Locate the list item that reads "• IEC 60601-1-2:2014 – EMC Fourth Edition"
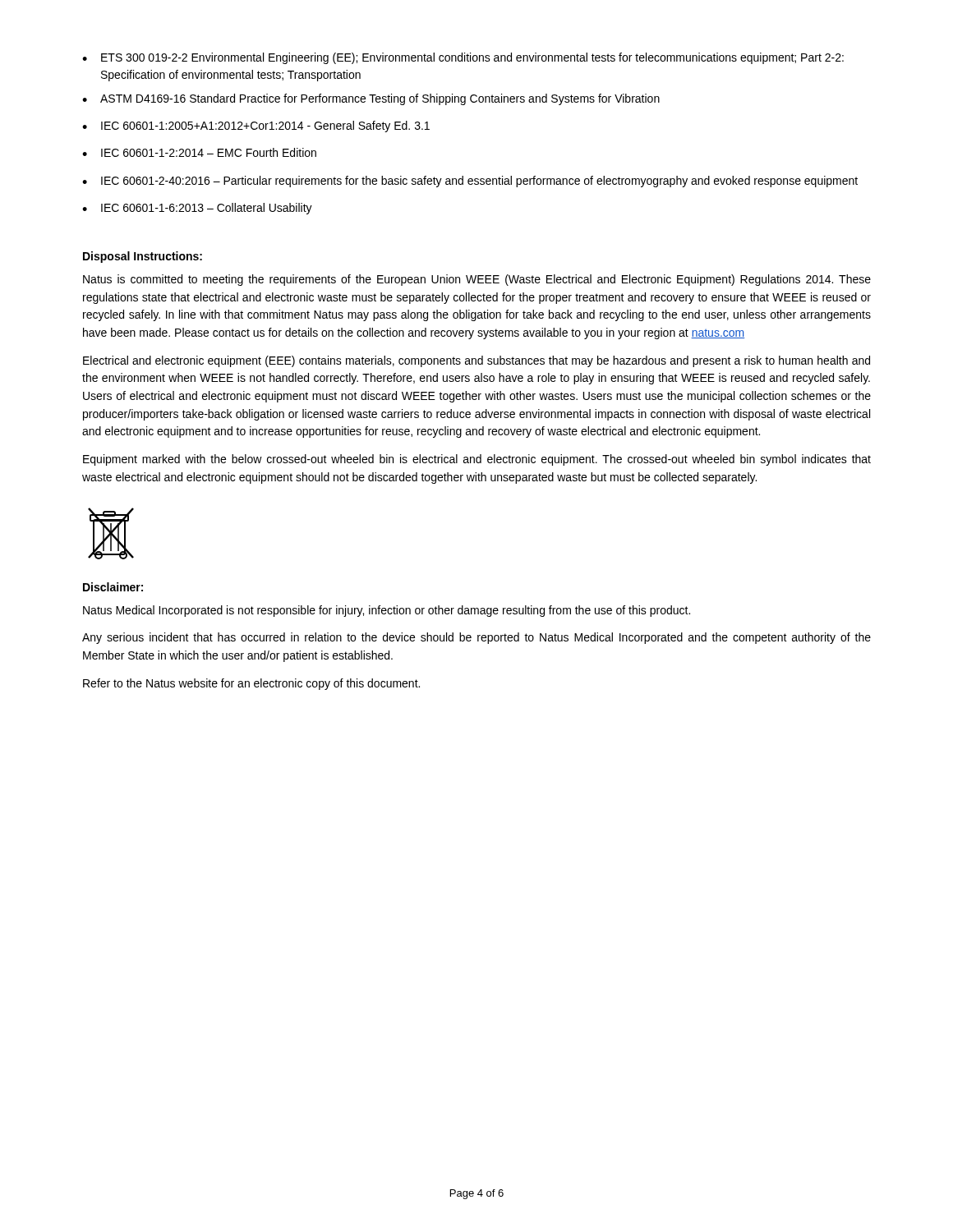 click(x=199, y=152)
